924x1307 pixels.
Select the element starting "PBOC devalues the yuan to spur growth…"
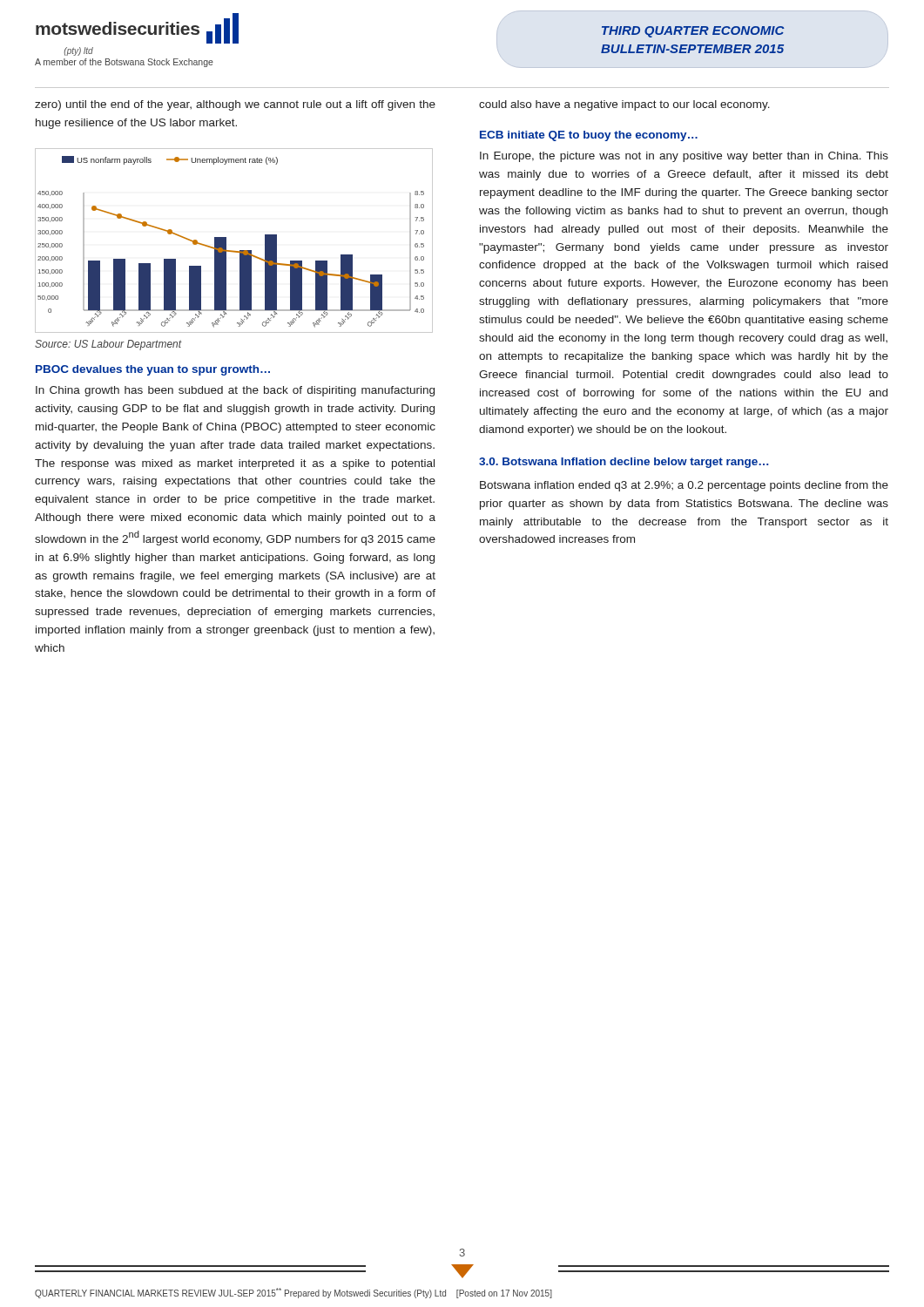pyautogui.click(x=153, y=369)
